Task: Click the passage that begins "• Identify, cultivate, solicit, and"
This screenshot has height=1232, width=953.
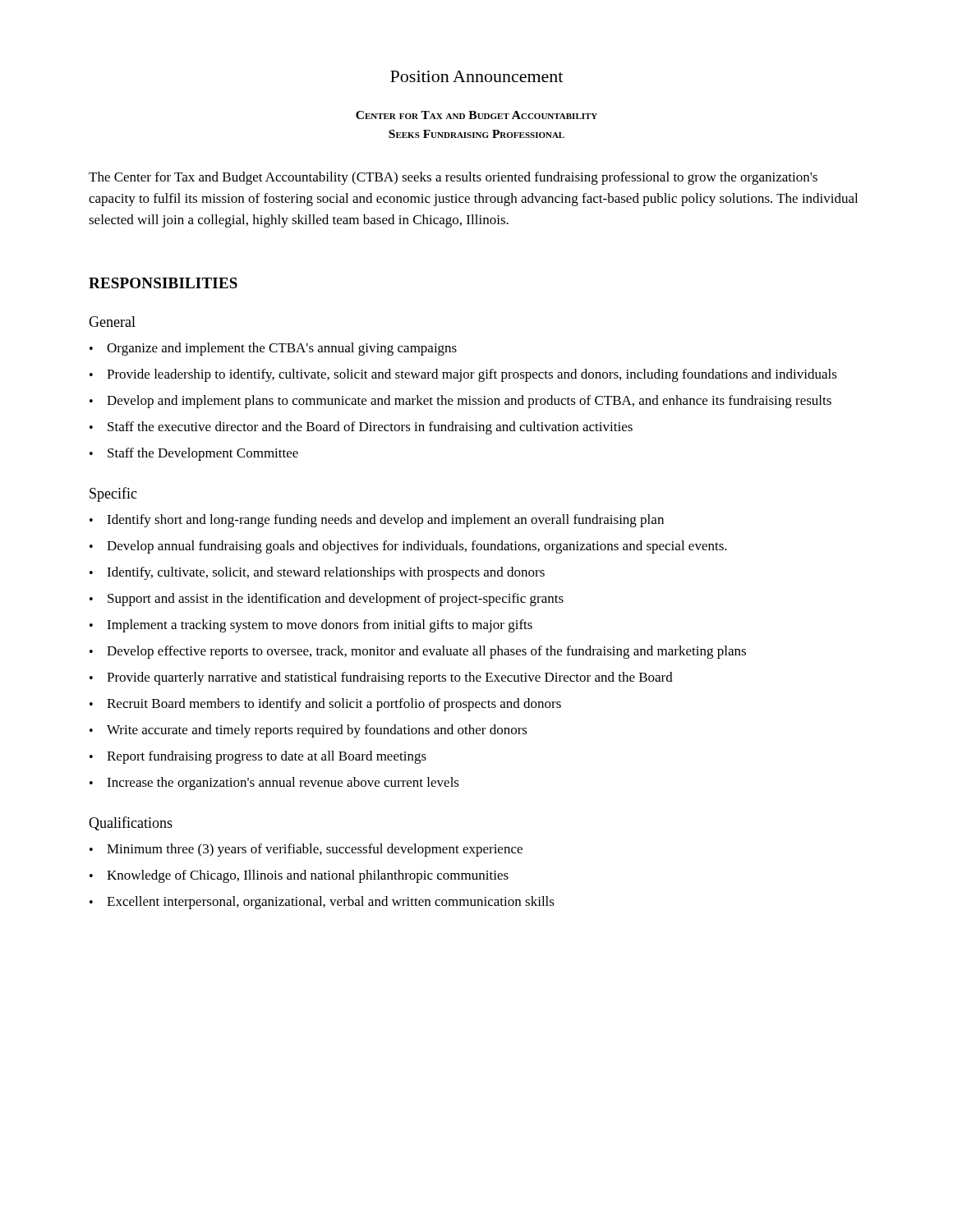Action: coord(476,572)
